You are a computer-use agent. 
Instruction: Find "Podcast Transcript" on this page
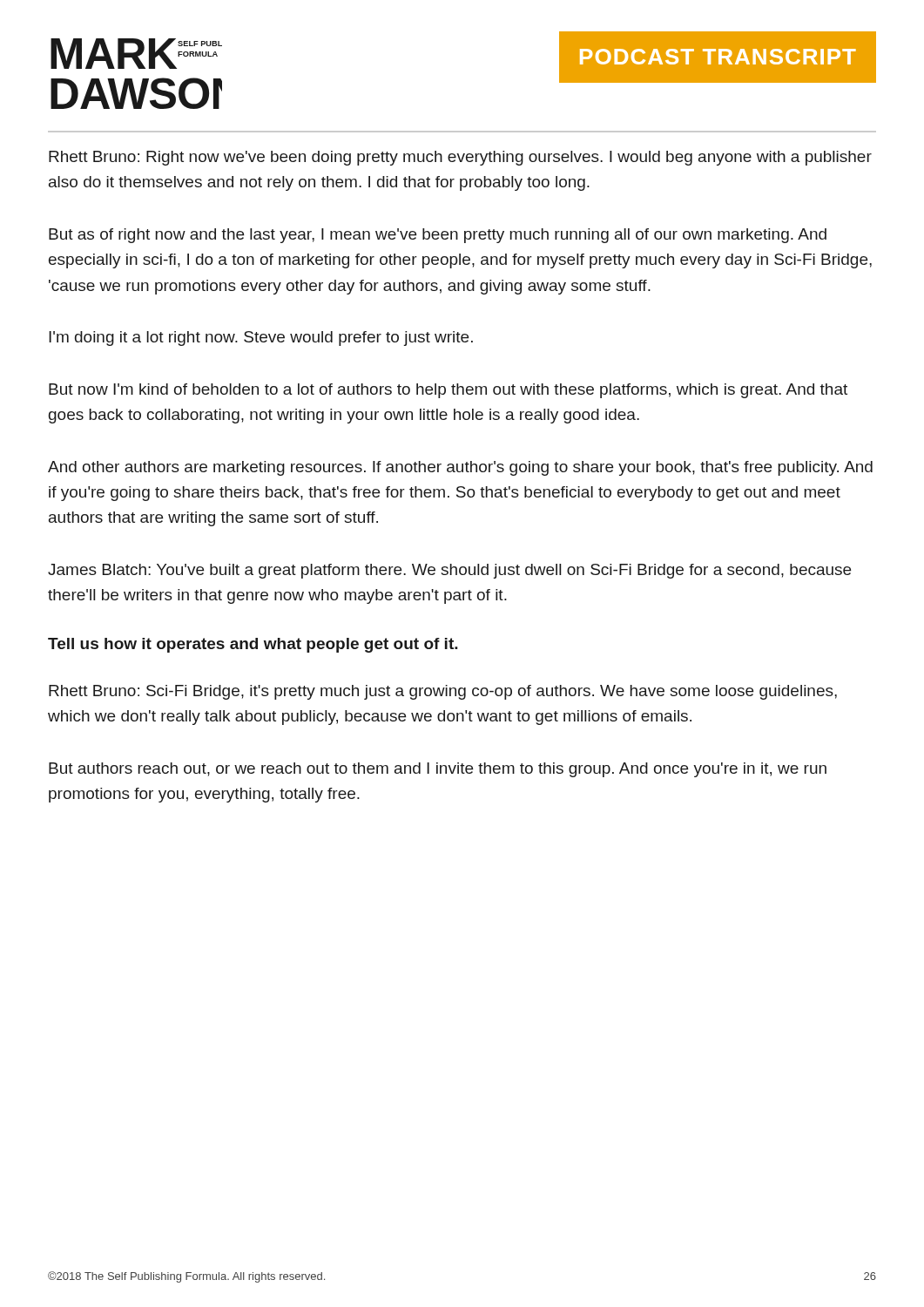click(x=718, y=57)
